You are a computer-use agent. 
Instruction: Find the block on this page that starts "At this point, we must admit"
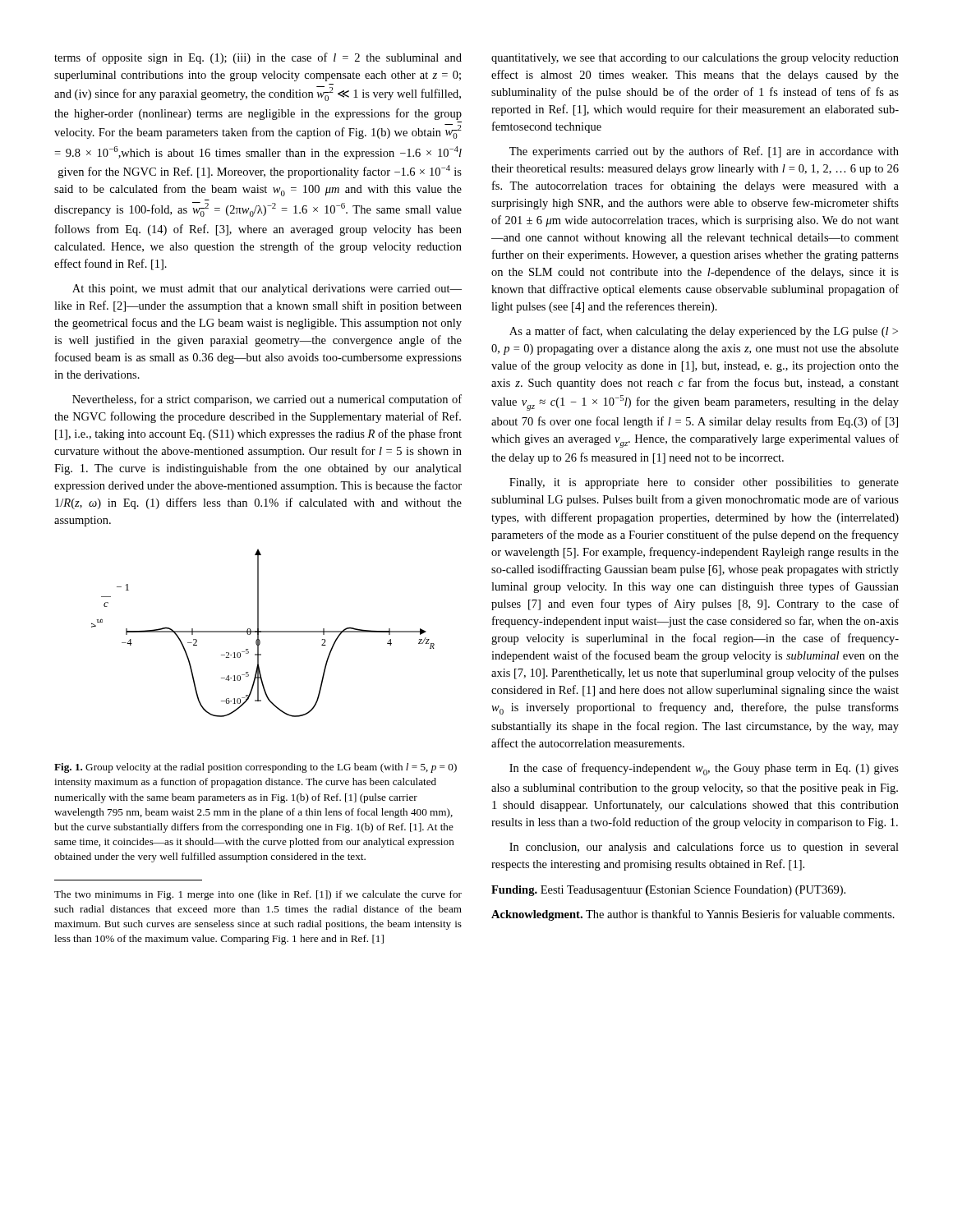point(258,332)
